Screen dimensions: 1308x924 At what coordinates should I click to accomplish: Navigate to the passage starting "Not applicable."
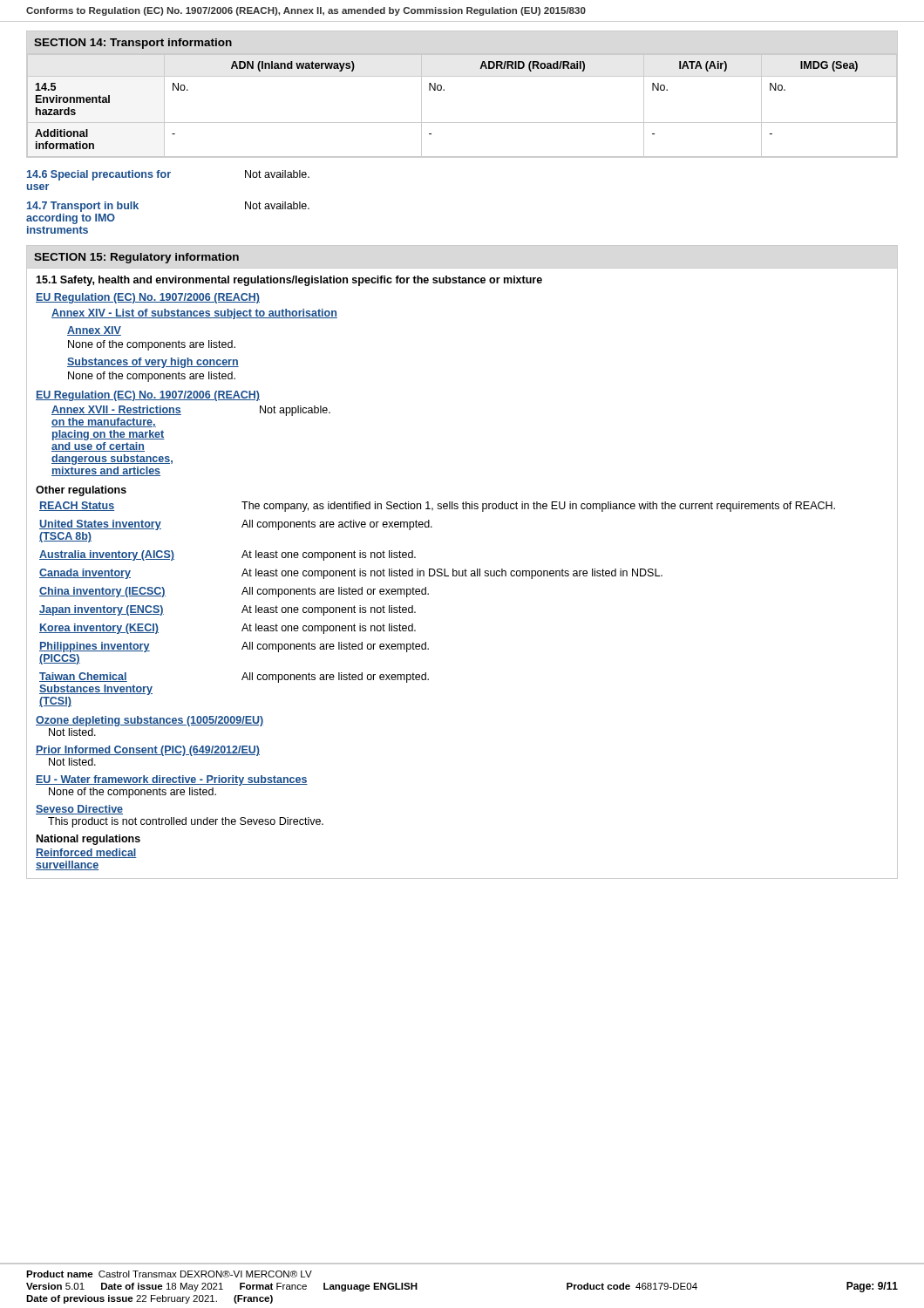click(x=295, y=410)
